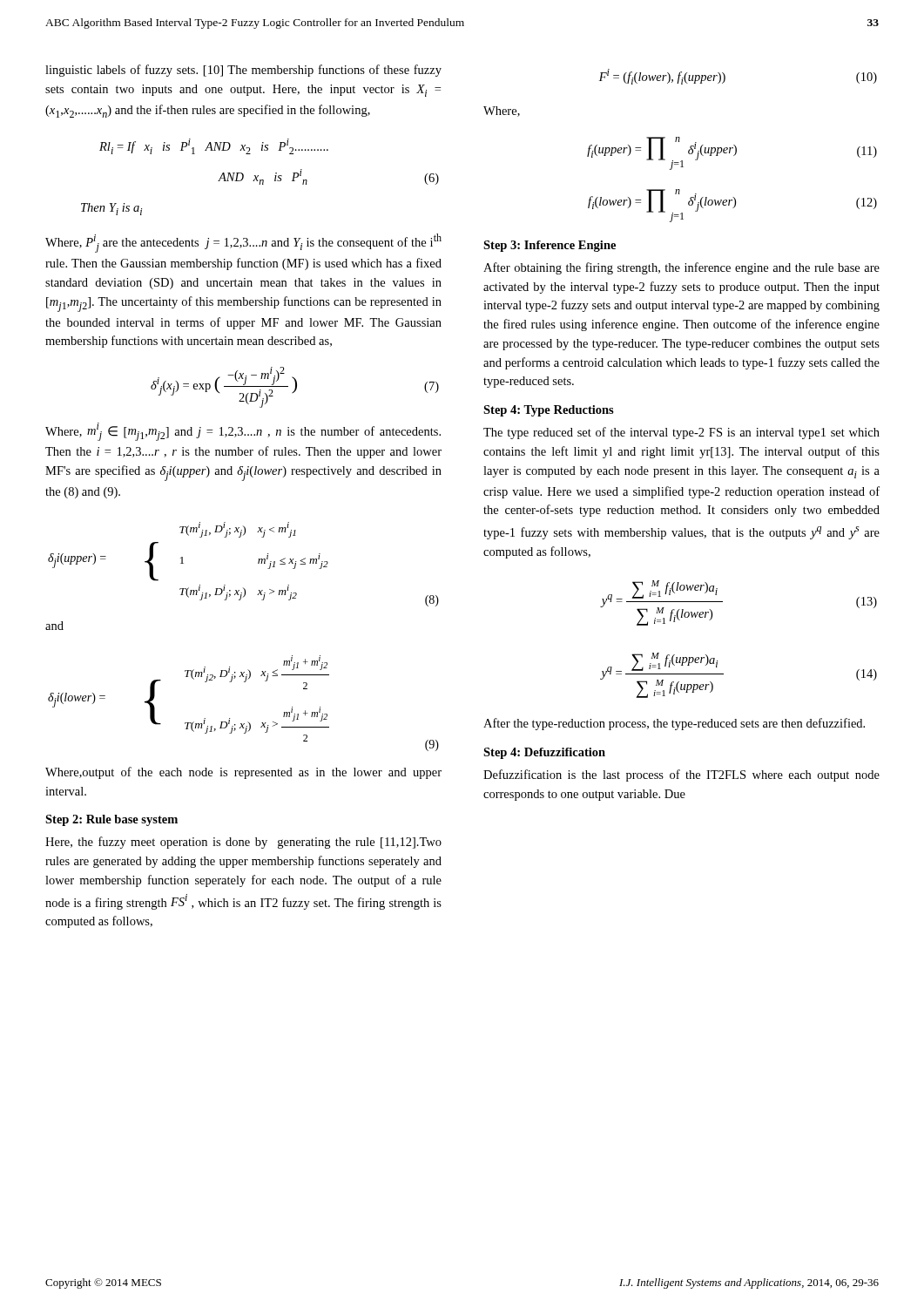Click on the text block that says "Where, Pij are the antecedents"
Viewport: 924px width, 1307px height.
pos(243,291)
